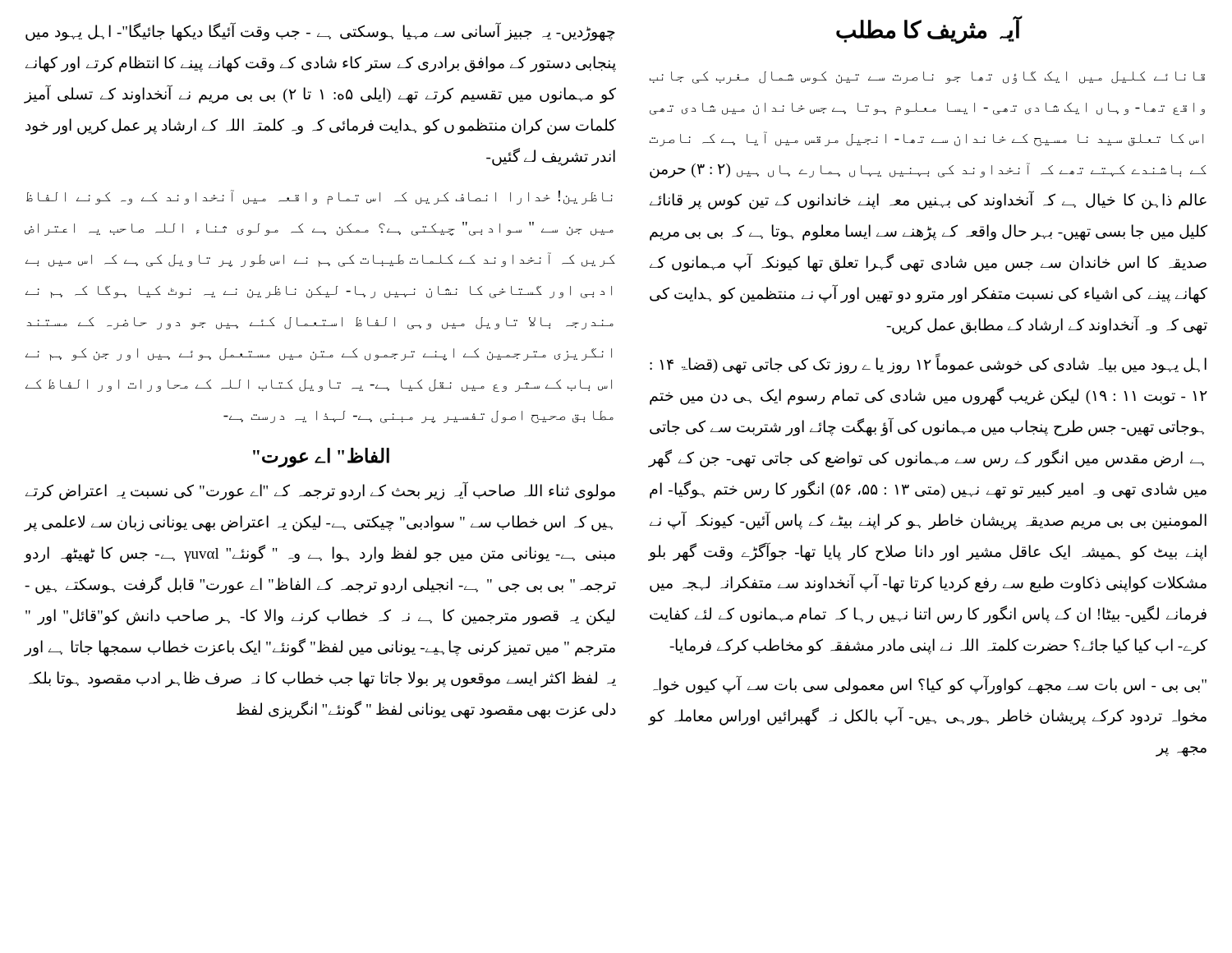Locate the block of text that opens with ""بی بی - اس بات"
Viewport: 1232px width, 953px height.
[x=928, y=716]
